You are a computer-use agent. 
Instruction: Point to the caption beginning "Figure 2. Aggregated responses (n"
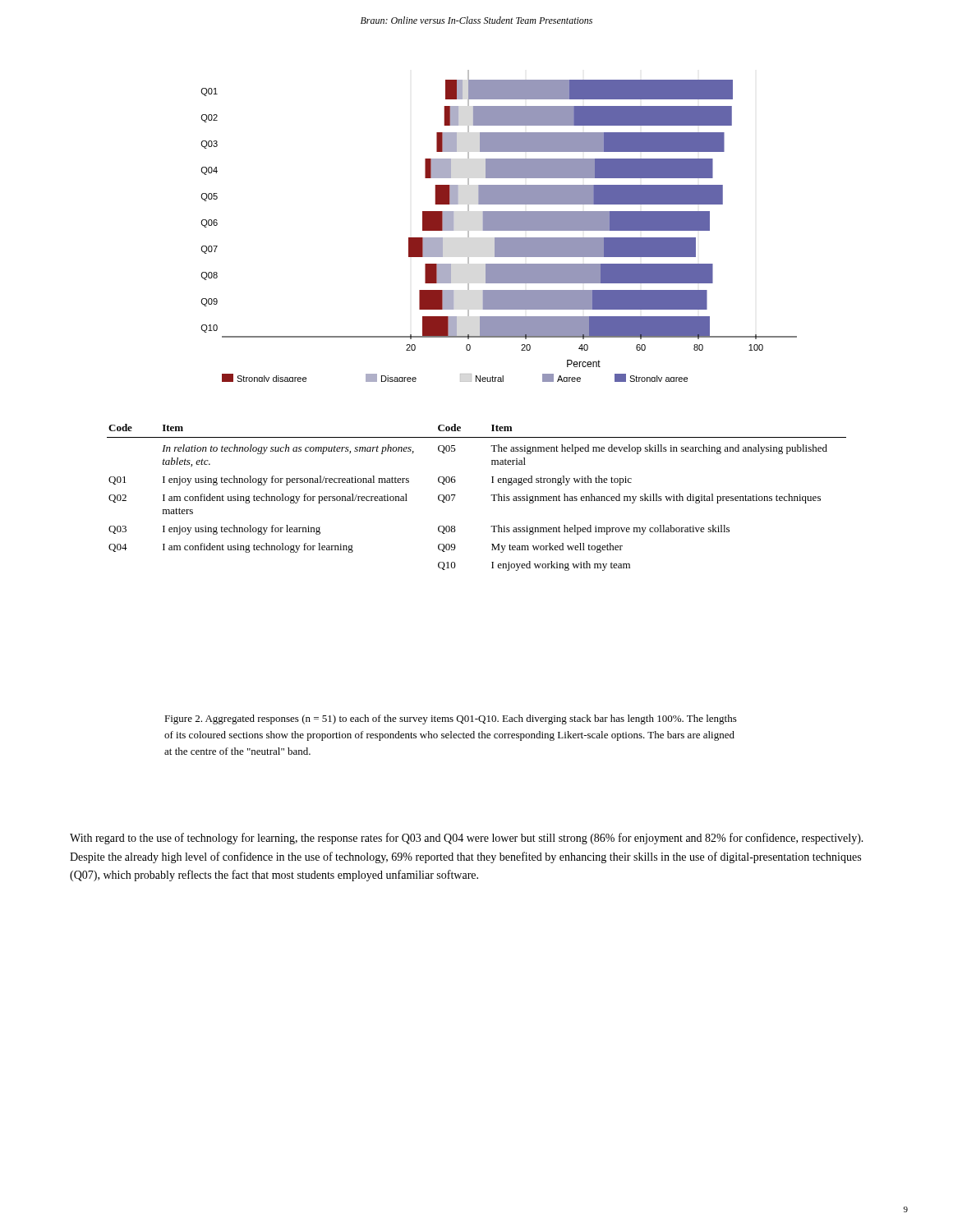click(x=451, y=735)
